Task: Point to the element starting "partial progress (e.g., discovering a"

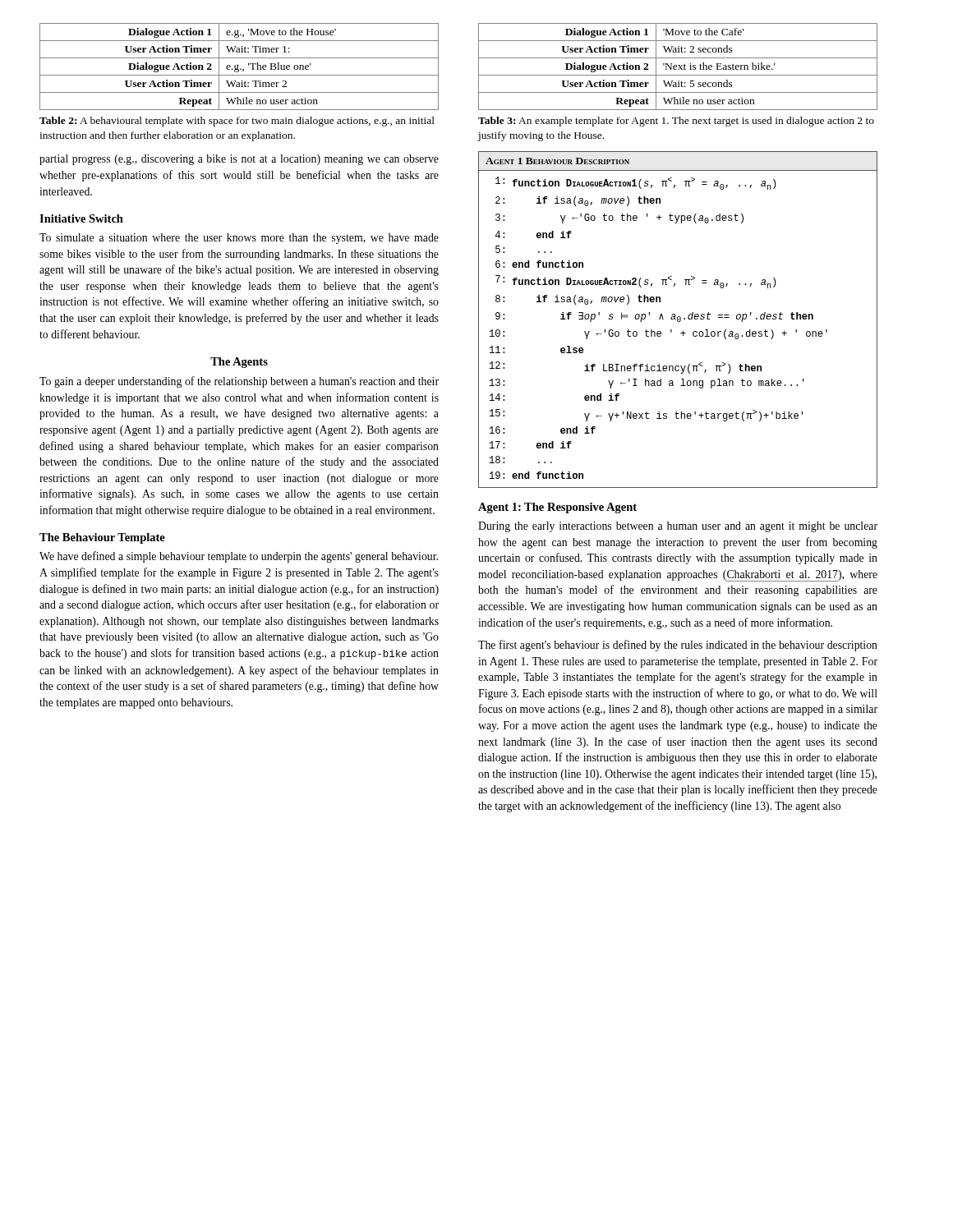Action: 239,175
